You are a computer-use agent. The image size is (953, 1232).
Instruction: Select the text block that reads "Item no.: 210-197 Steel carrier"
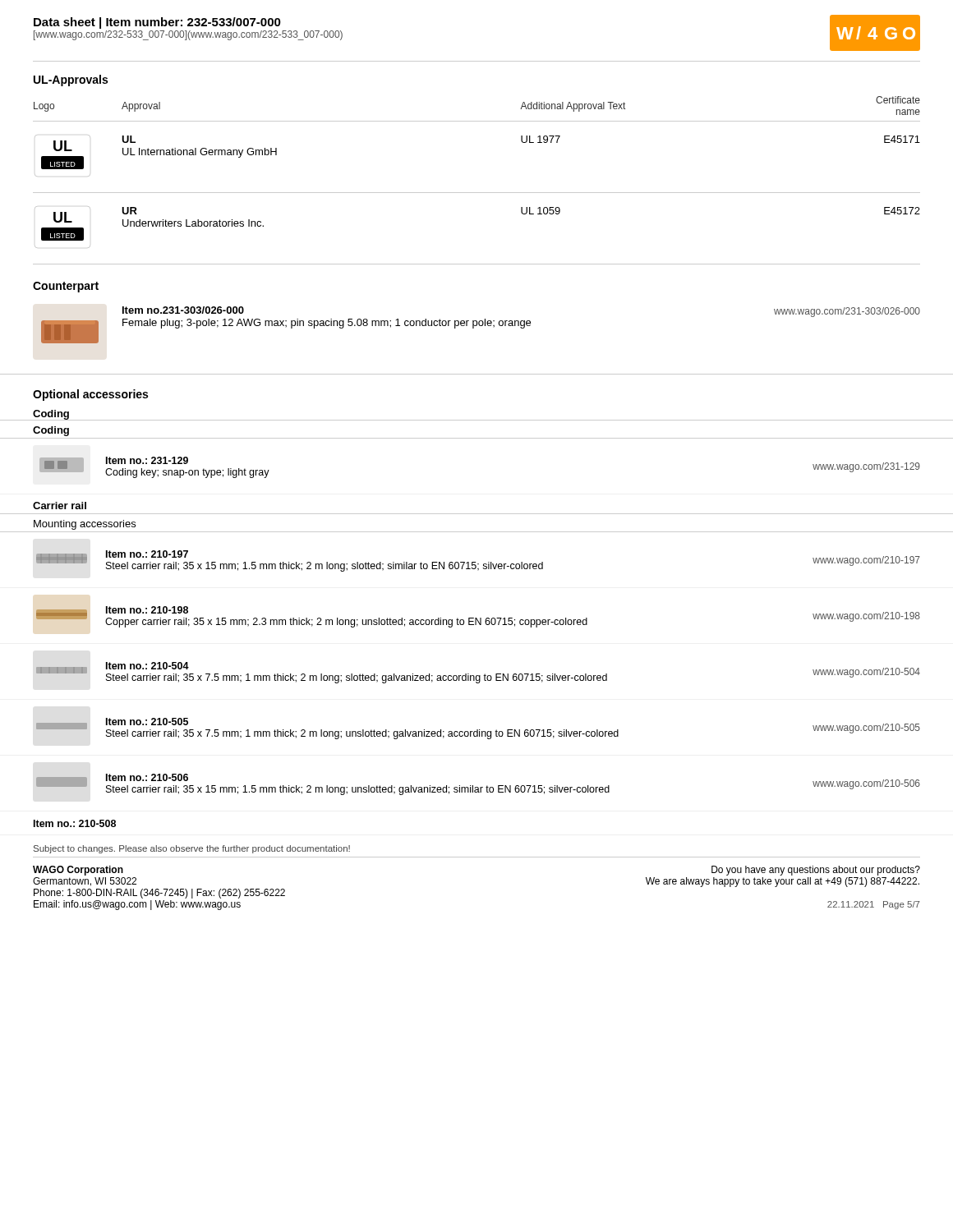tap(324, 560)
